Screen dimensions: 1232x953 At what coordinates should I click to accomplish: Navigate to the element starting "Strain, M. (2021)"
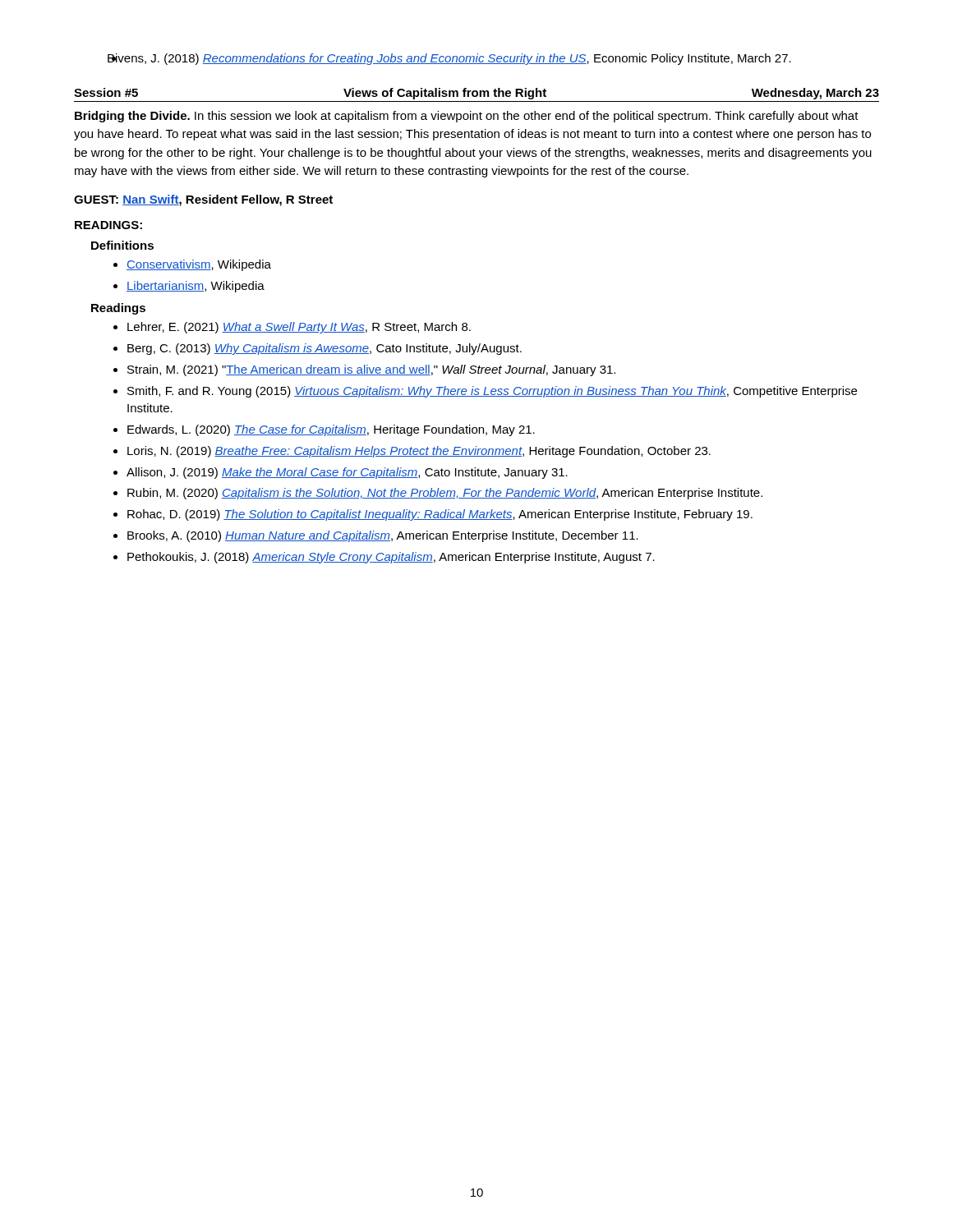click(x=503, y=369)
